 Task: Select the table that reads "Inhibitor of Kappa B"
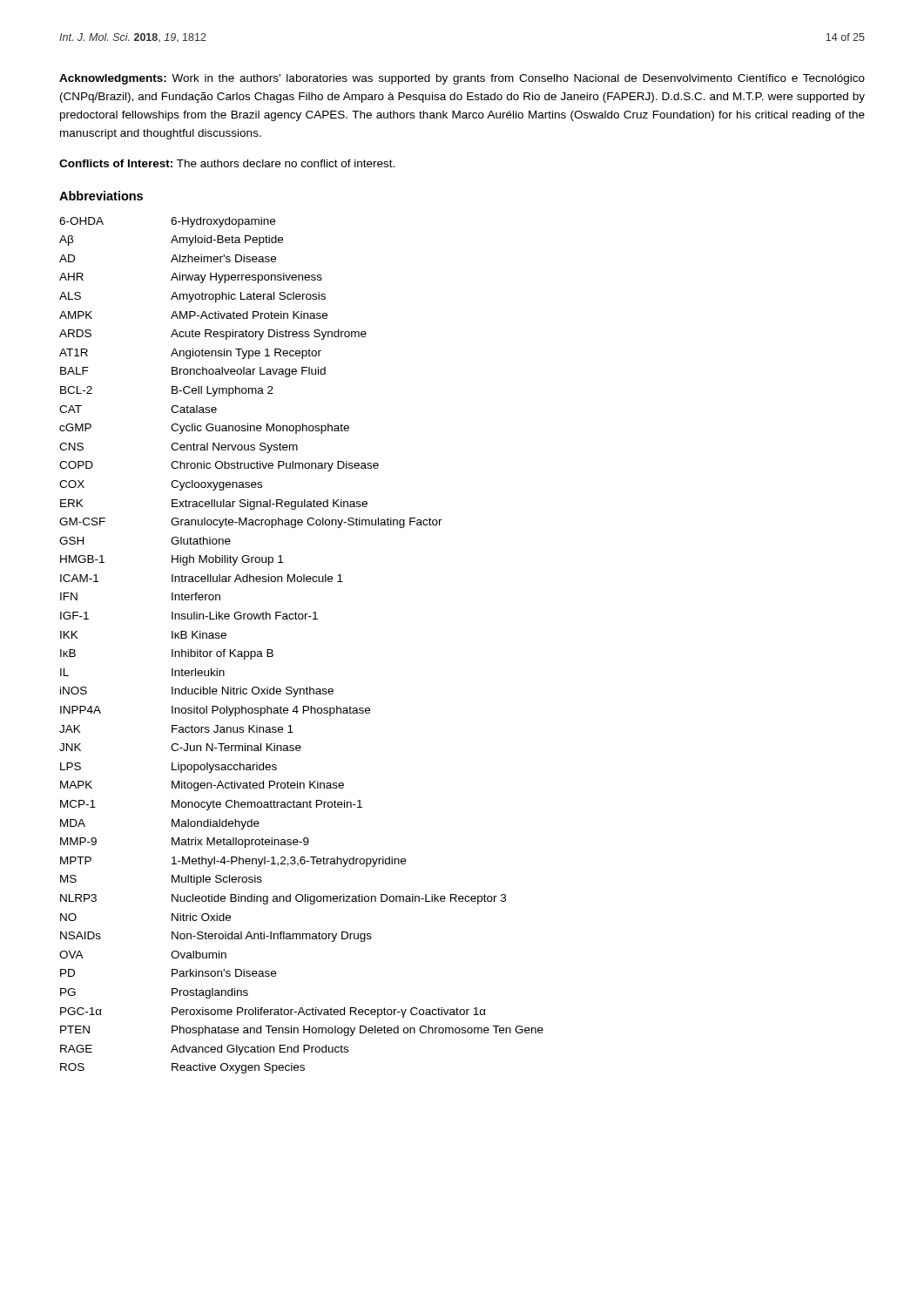coord(462,644)
